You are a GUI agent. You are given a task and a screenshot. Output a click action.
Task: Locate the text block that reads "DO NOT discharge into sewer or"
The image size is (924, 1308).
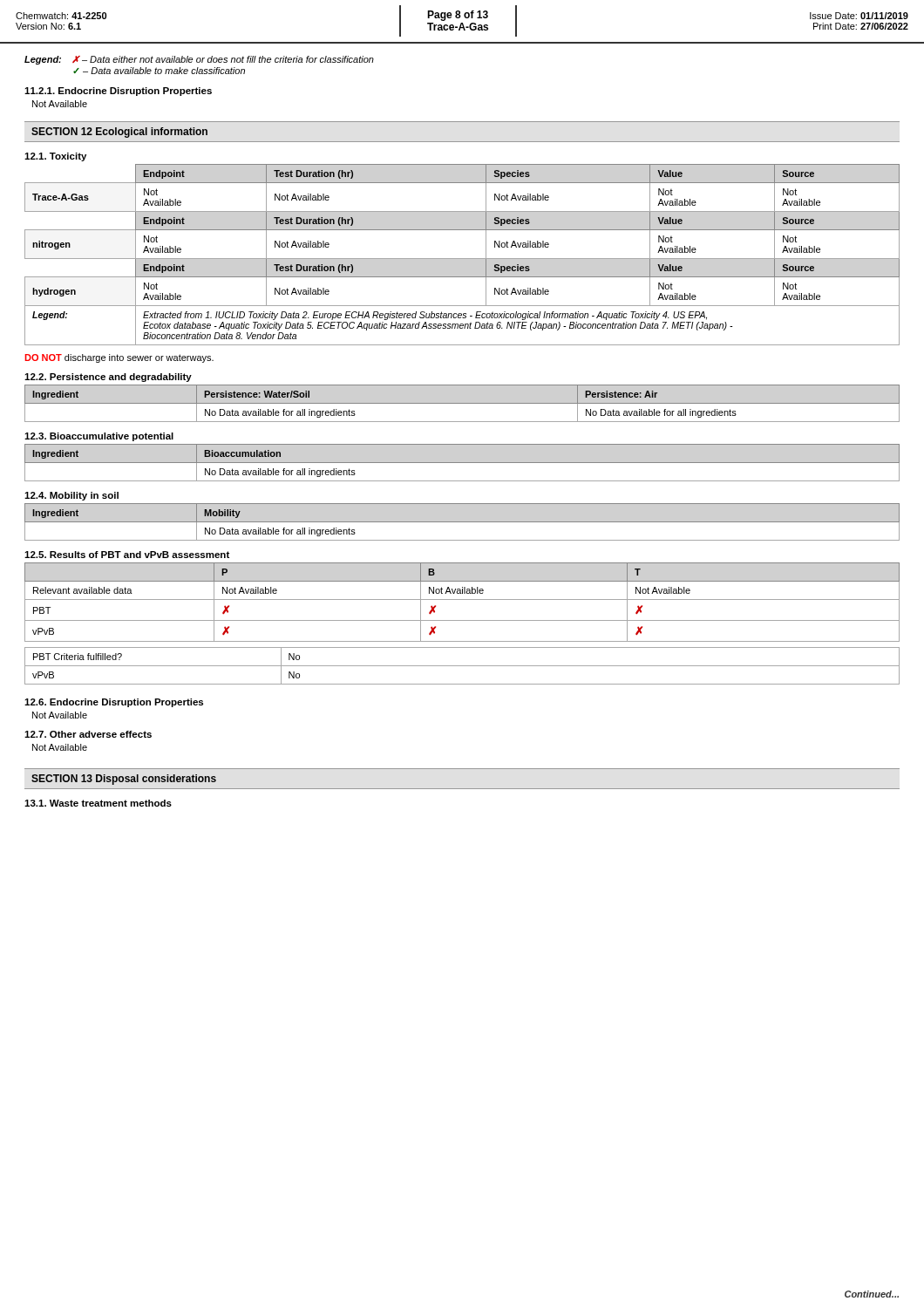pyautogui.click(x=119, y=357)
